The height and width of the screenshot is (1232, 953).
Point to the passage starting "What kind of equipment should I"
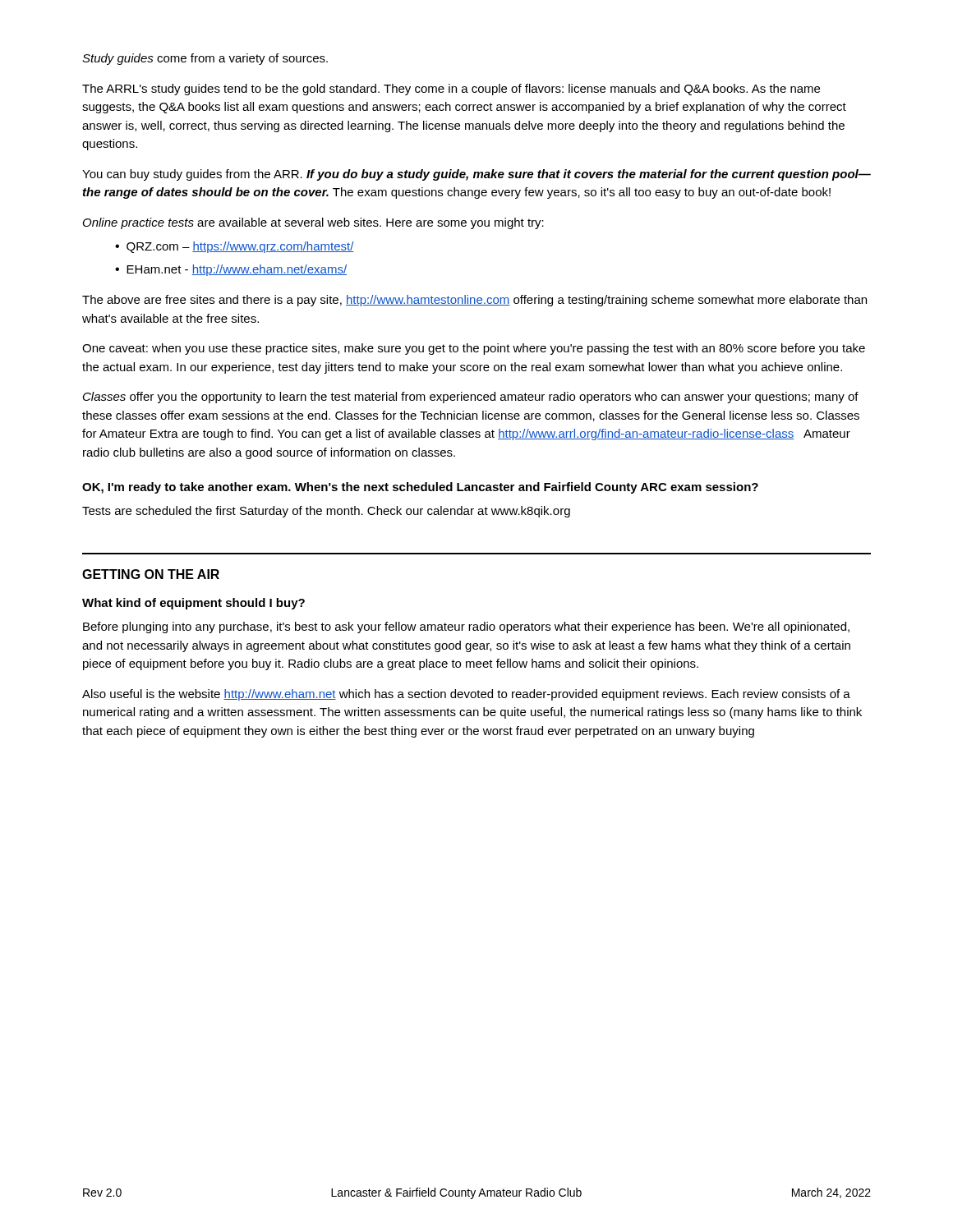[194, 602]
